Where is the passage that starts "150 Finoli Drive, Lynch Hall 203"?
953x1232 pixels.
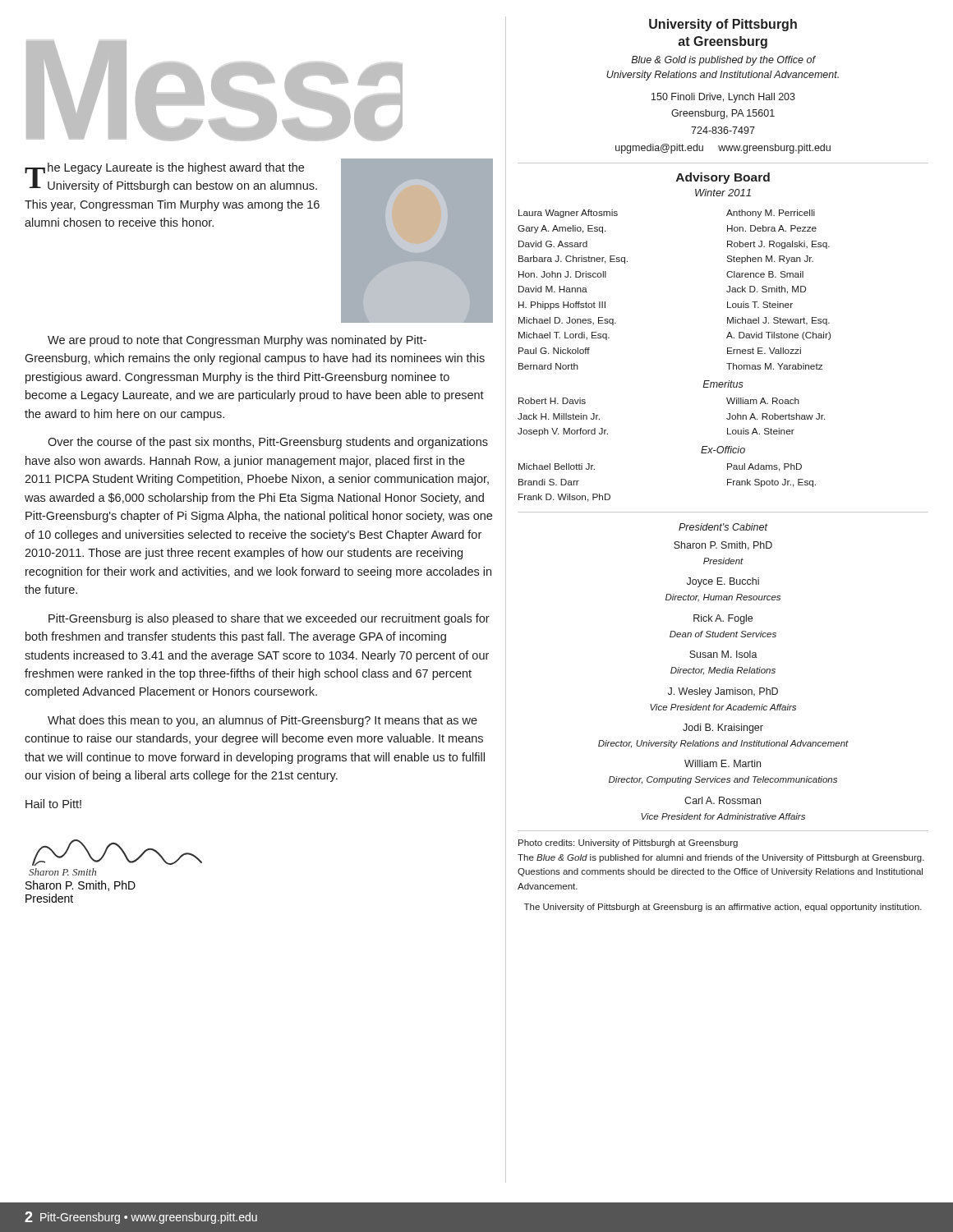[x=723, y=122]
